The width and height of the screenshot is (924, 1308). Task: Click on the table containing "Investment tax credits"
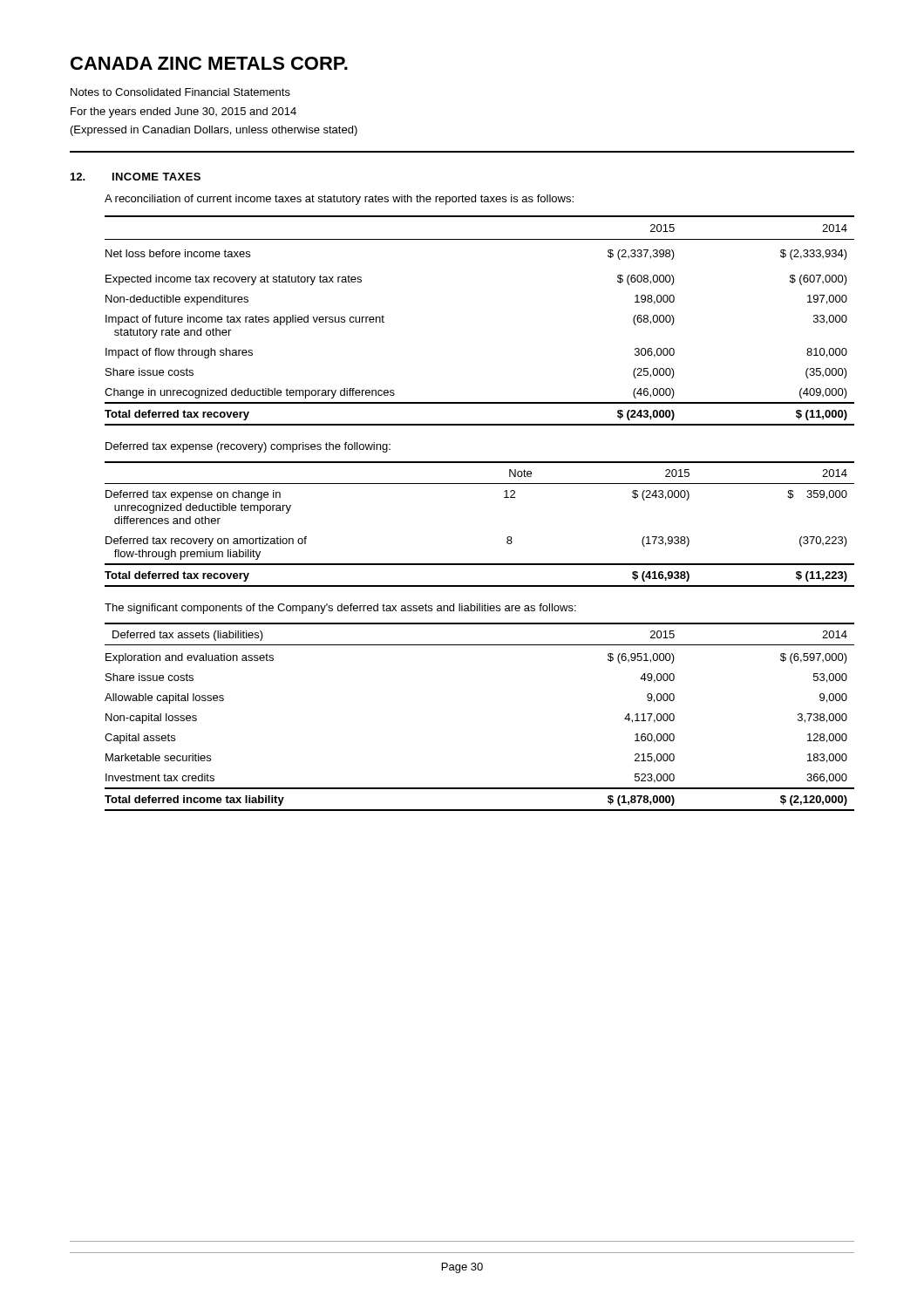(x=479, y=716)
